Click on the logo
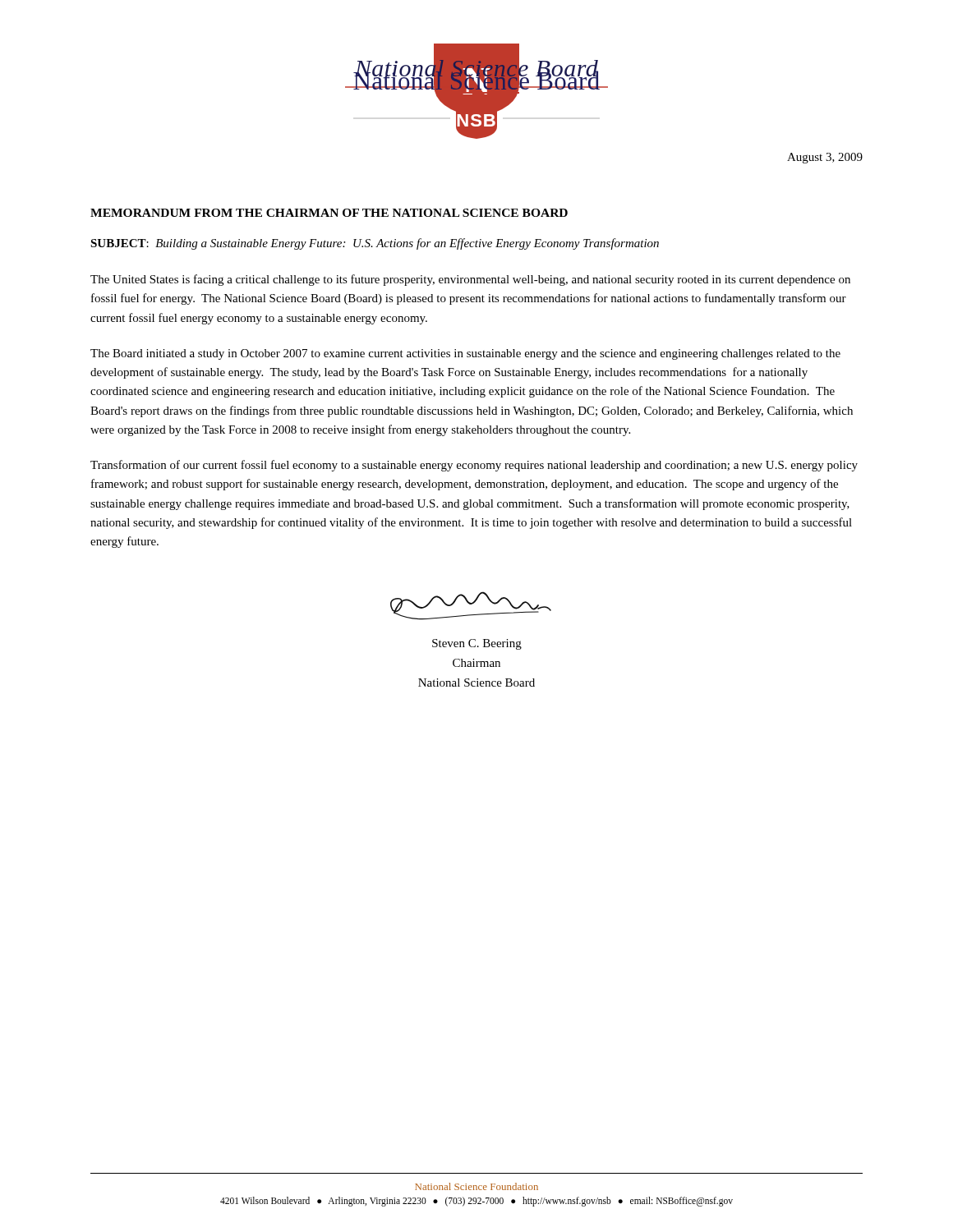The image size is (953, 1232). [x=476, y=64]
